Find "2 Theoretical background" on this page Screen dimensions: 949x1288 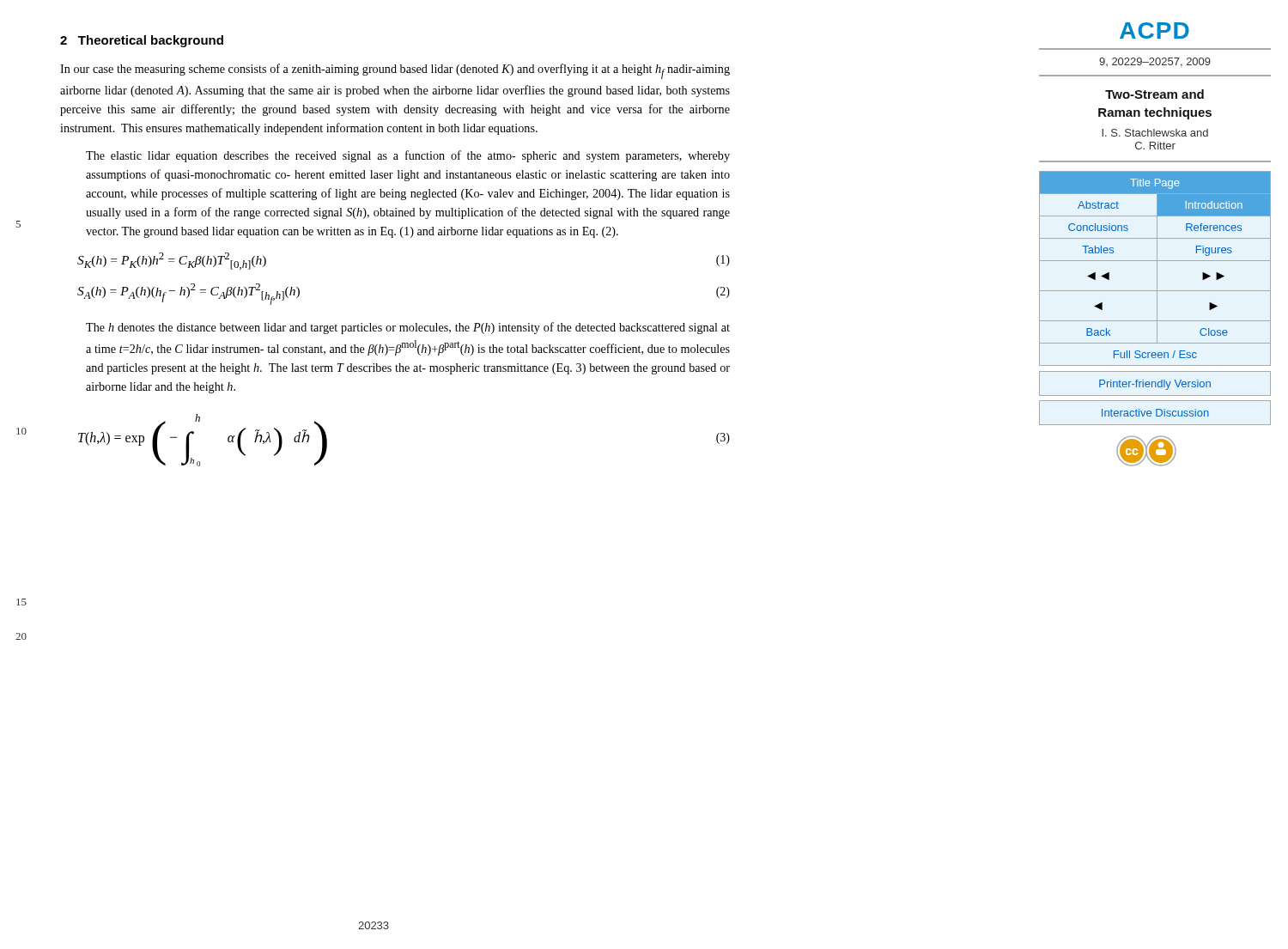[142, 40]
